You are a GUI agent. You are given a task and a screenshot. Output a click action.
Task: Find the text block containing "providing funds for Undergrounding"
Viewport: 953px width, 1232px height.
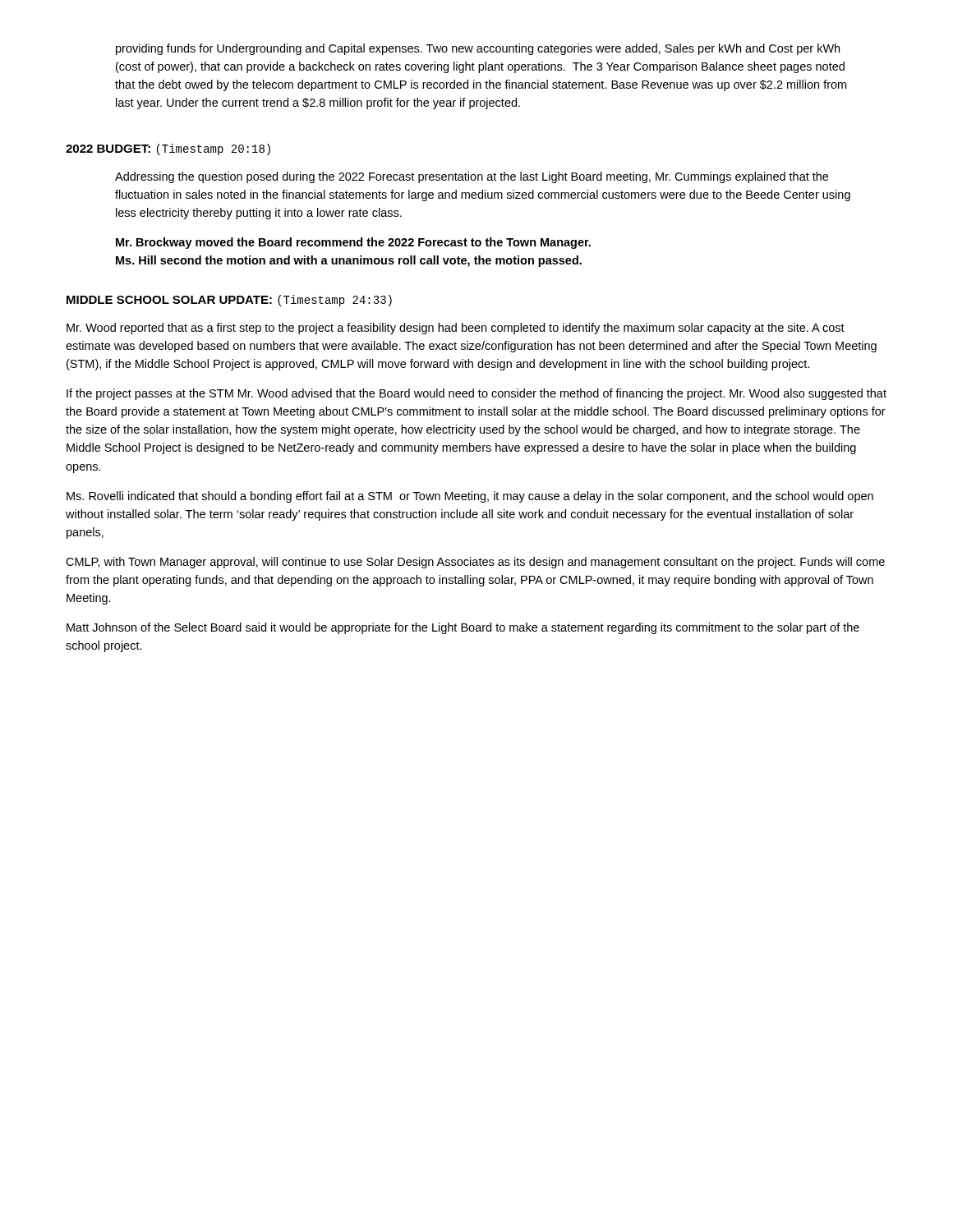(x=481, y=76)
